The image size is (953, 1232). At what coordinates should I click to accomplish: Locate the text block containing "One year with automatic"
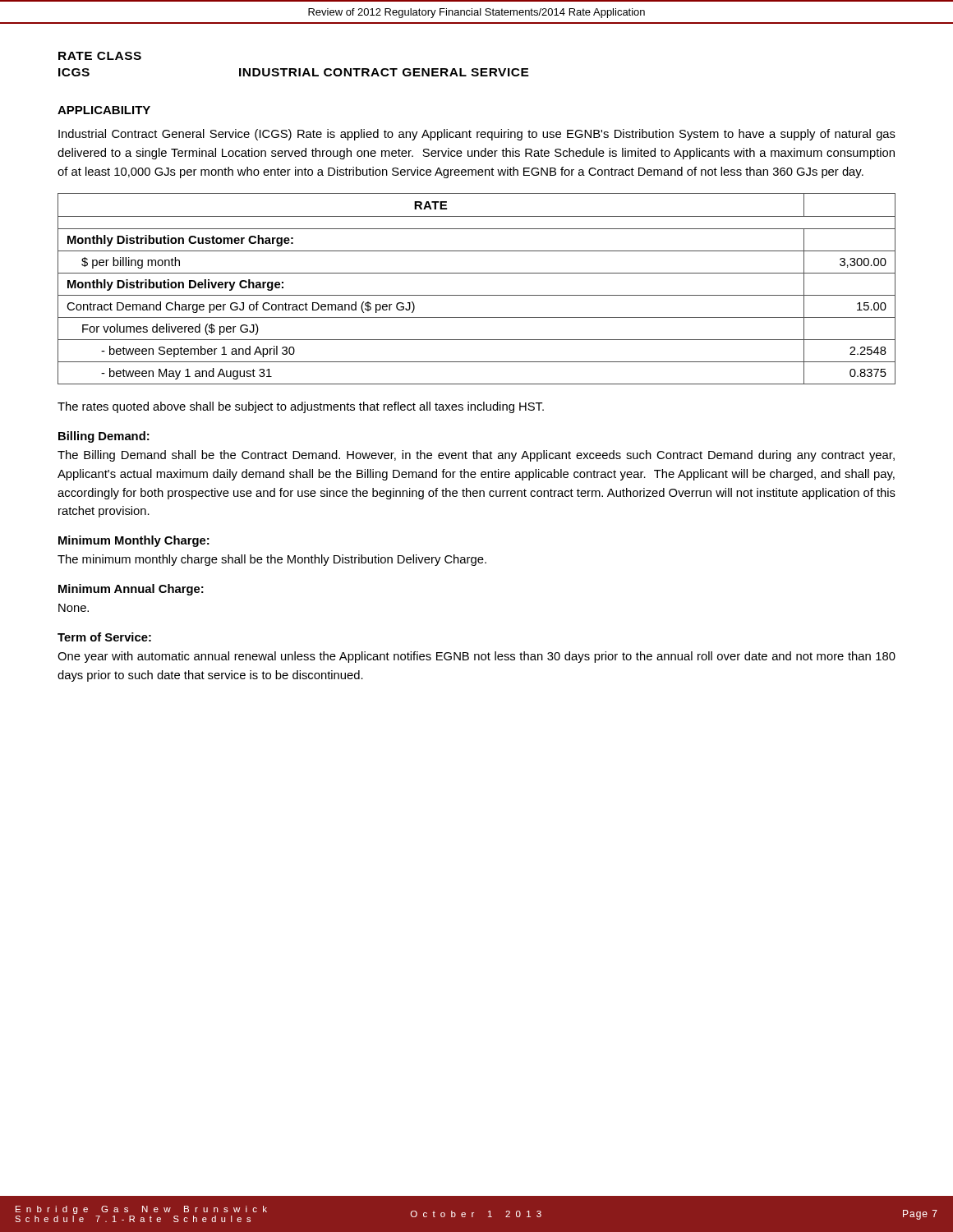[476, 666]
